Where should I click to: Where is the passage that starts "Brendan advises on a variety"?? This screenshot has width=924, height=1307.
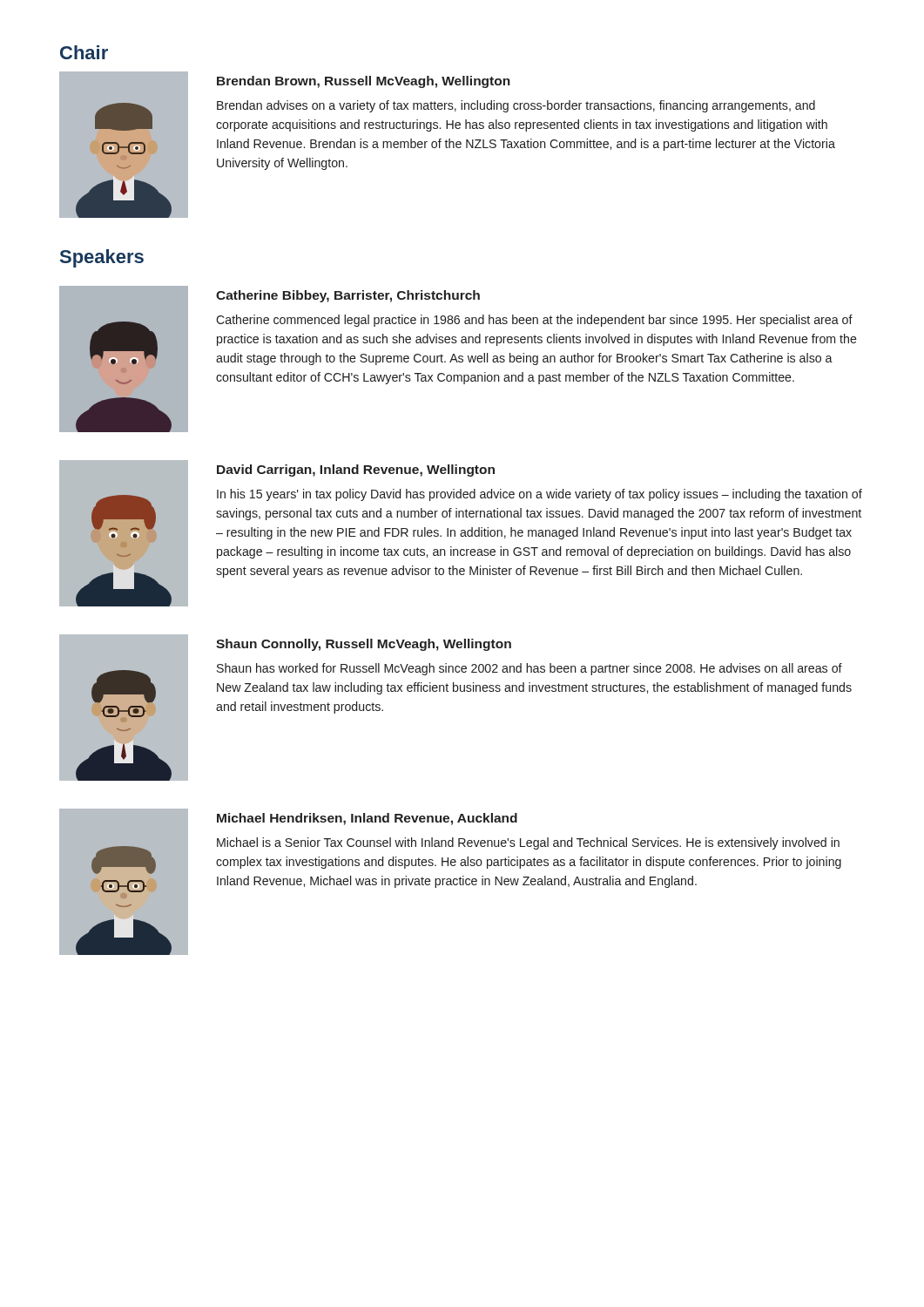coord(525,134)
